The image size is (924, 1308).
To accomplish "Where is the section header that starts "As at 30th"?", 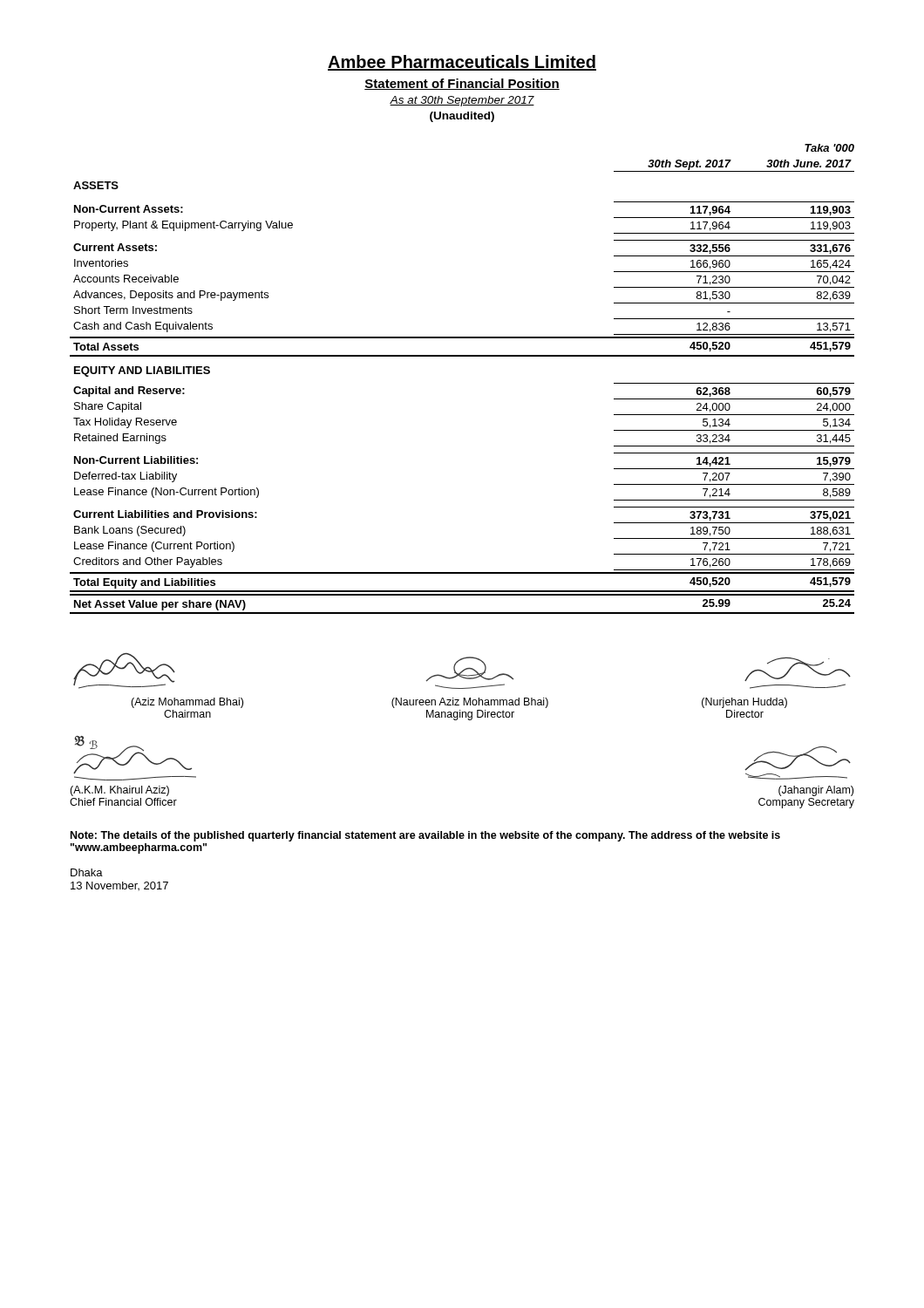I will 462,100.
